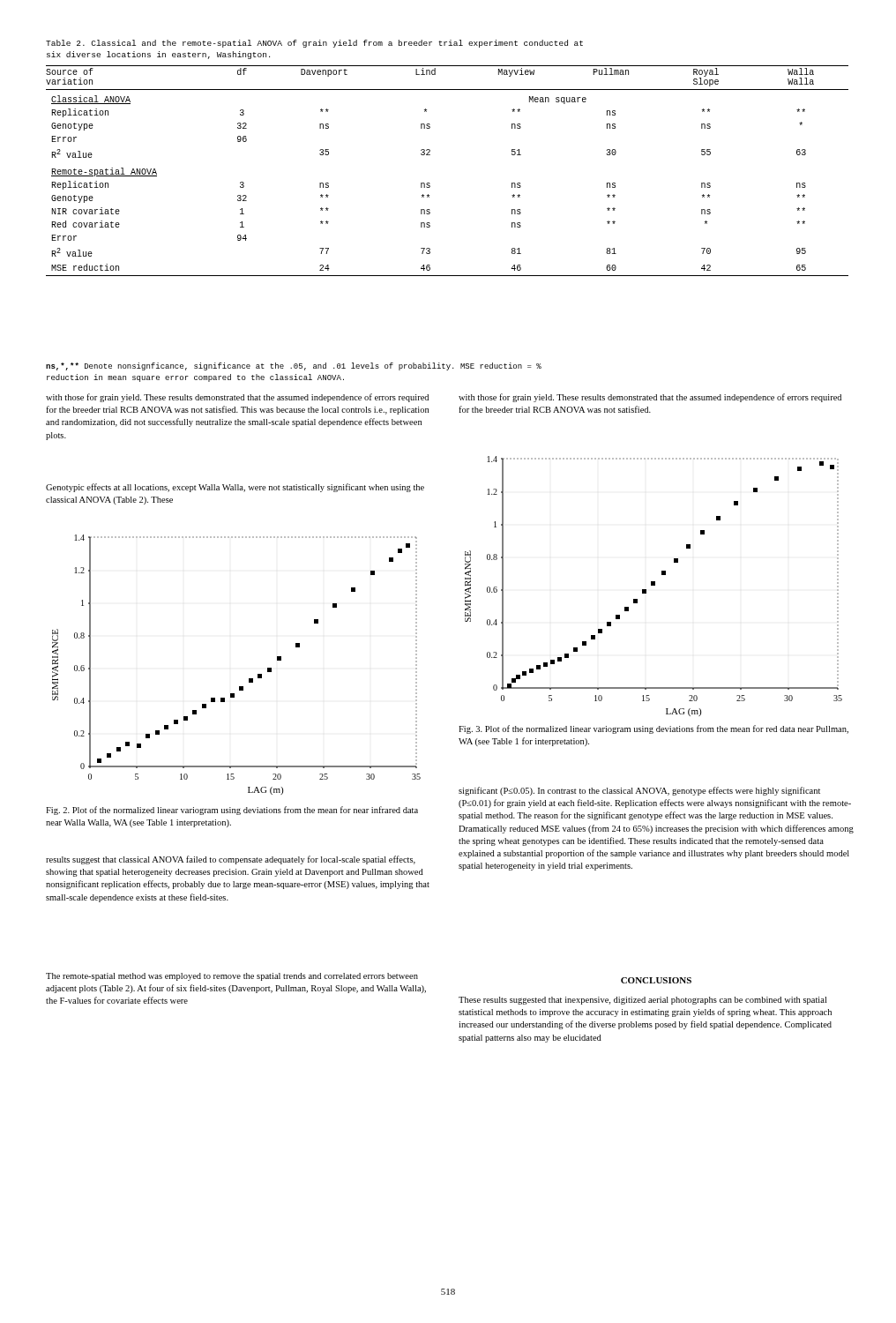
Task: Select the table that reads "NIR covariate"
Action: point(447,170)
